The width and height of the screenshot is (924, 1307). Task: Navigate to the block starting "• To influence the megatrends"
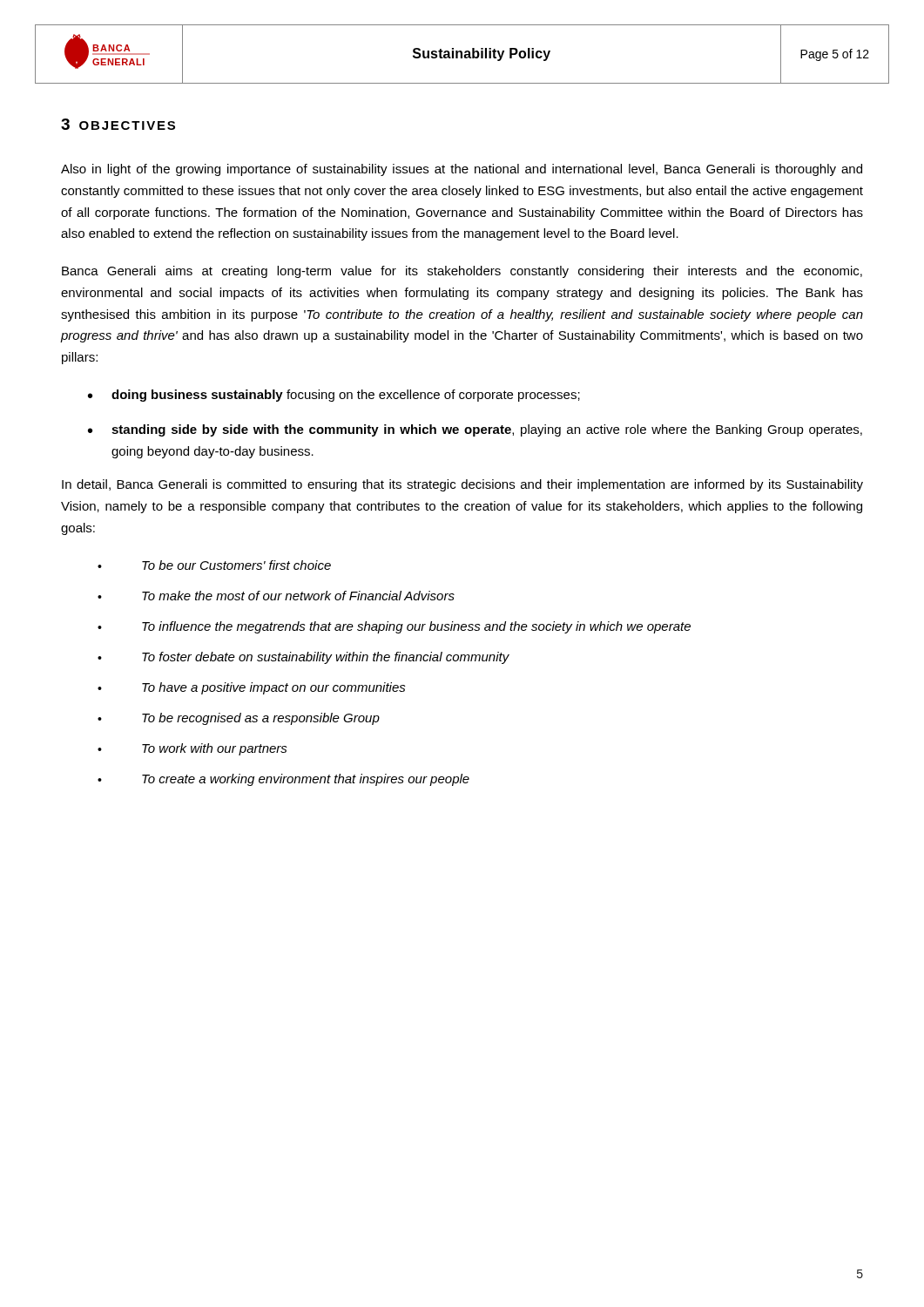click(462, 627)
